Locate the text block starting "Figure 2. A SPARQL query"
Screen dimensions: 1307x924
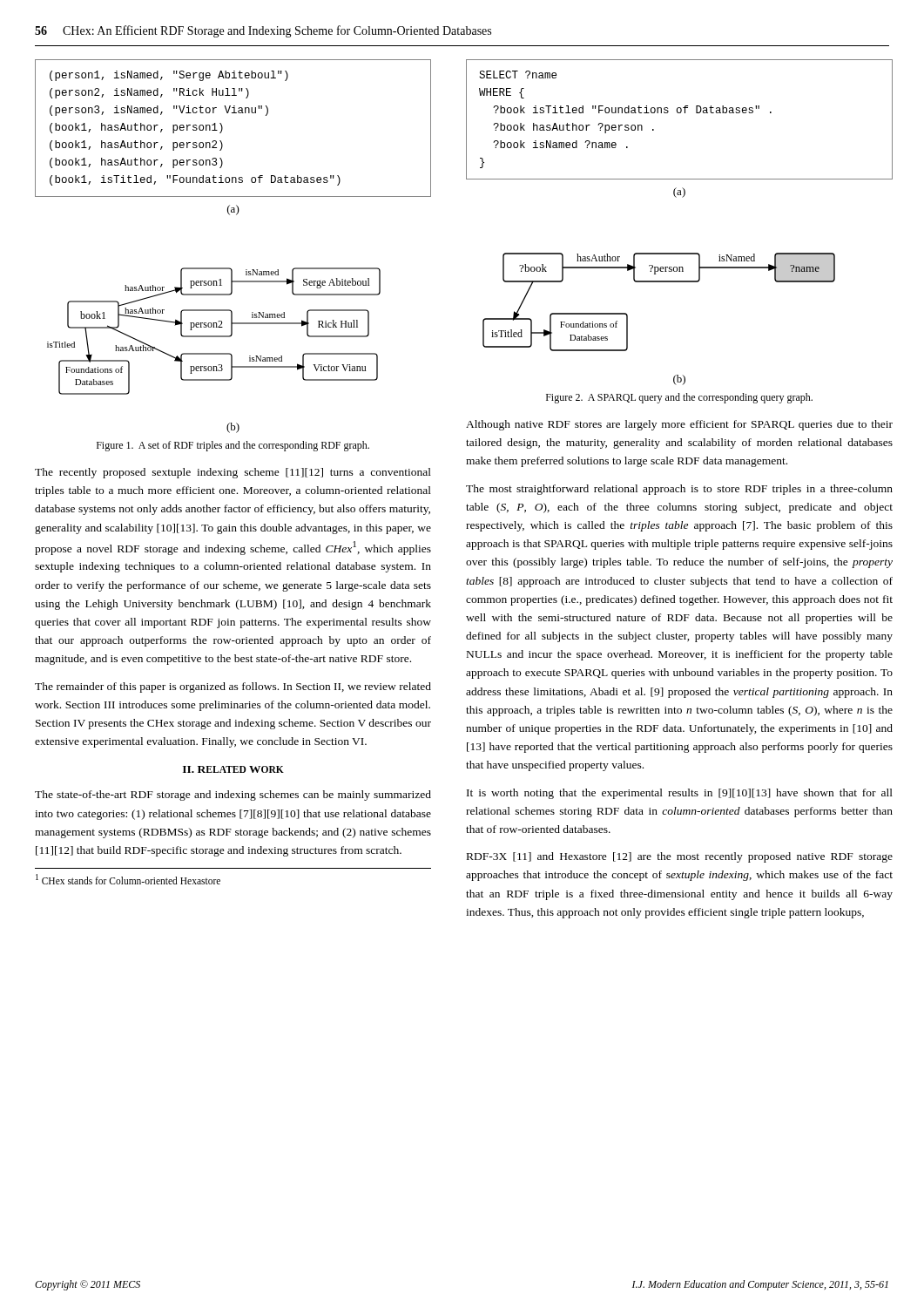[679, 397]
